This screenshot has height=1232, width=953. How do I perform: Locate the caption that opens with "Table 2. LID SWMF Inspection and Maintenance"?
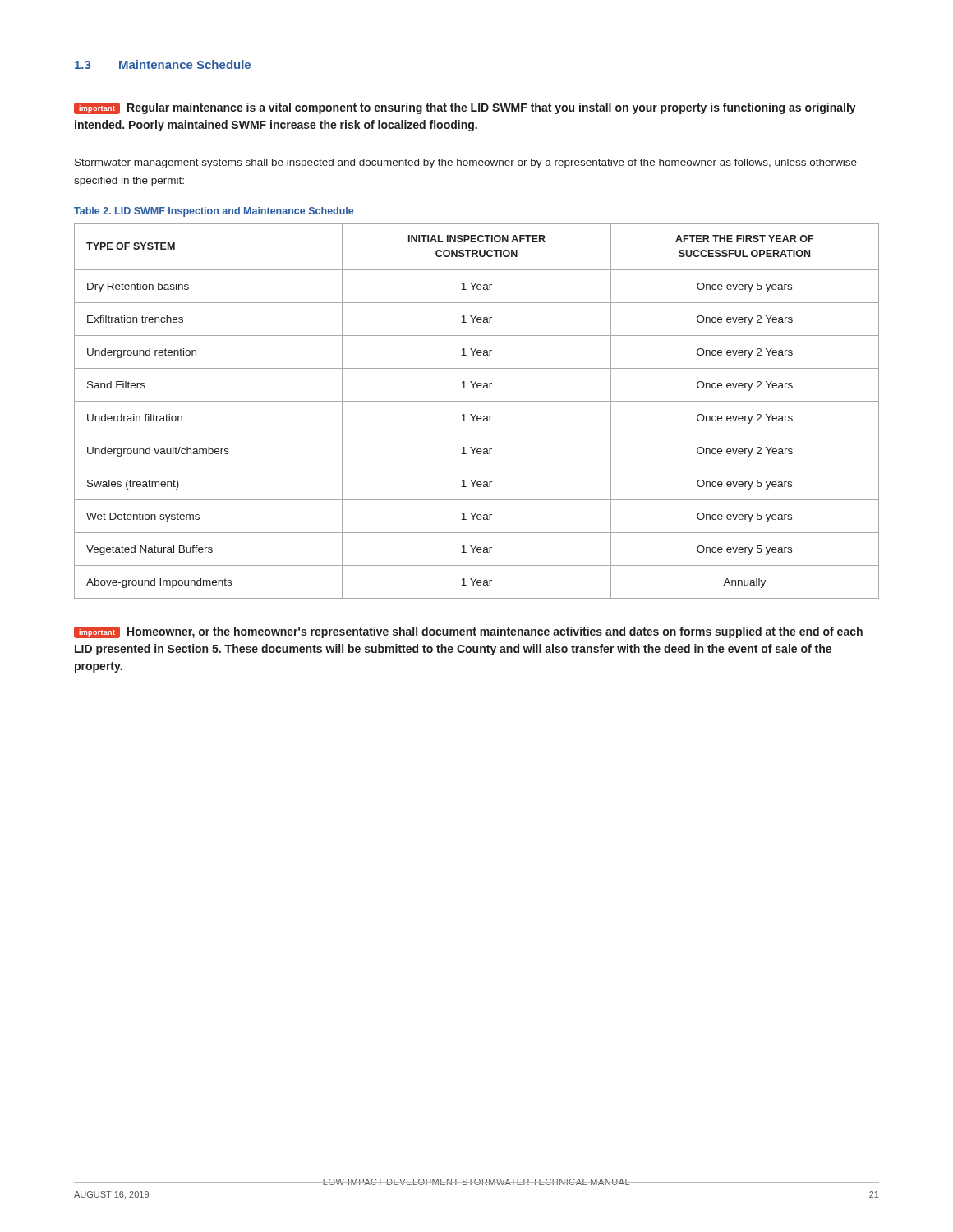214,211
